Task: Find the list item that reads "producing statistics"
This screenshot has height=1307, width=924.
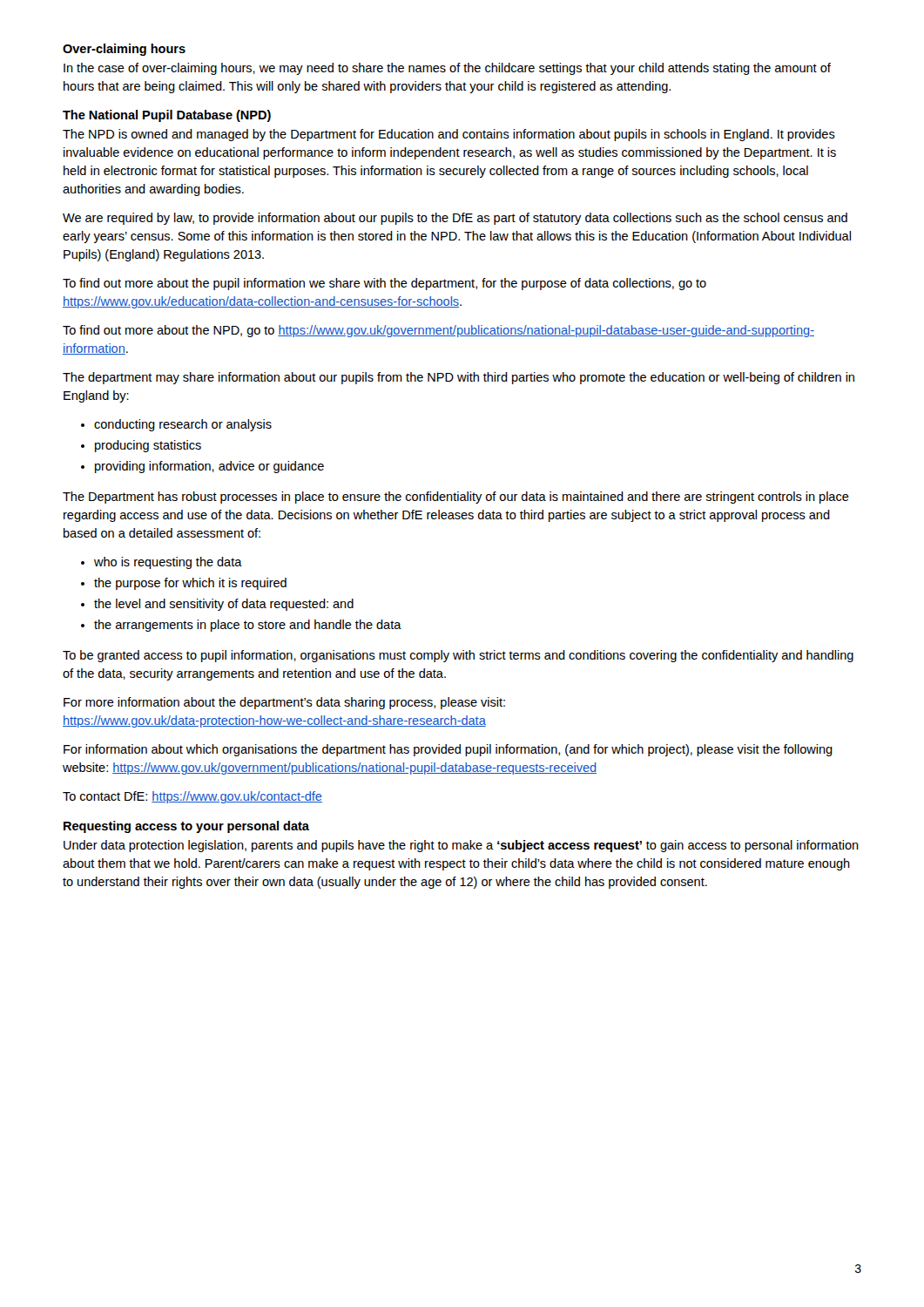Action: click(x=148, y=445)
